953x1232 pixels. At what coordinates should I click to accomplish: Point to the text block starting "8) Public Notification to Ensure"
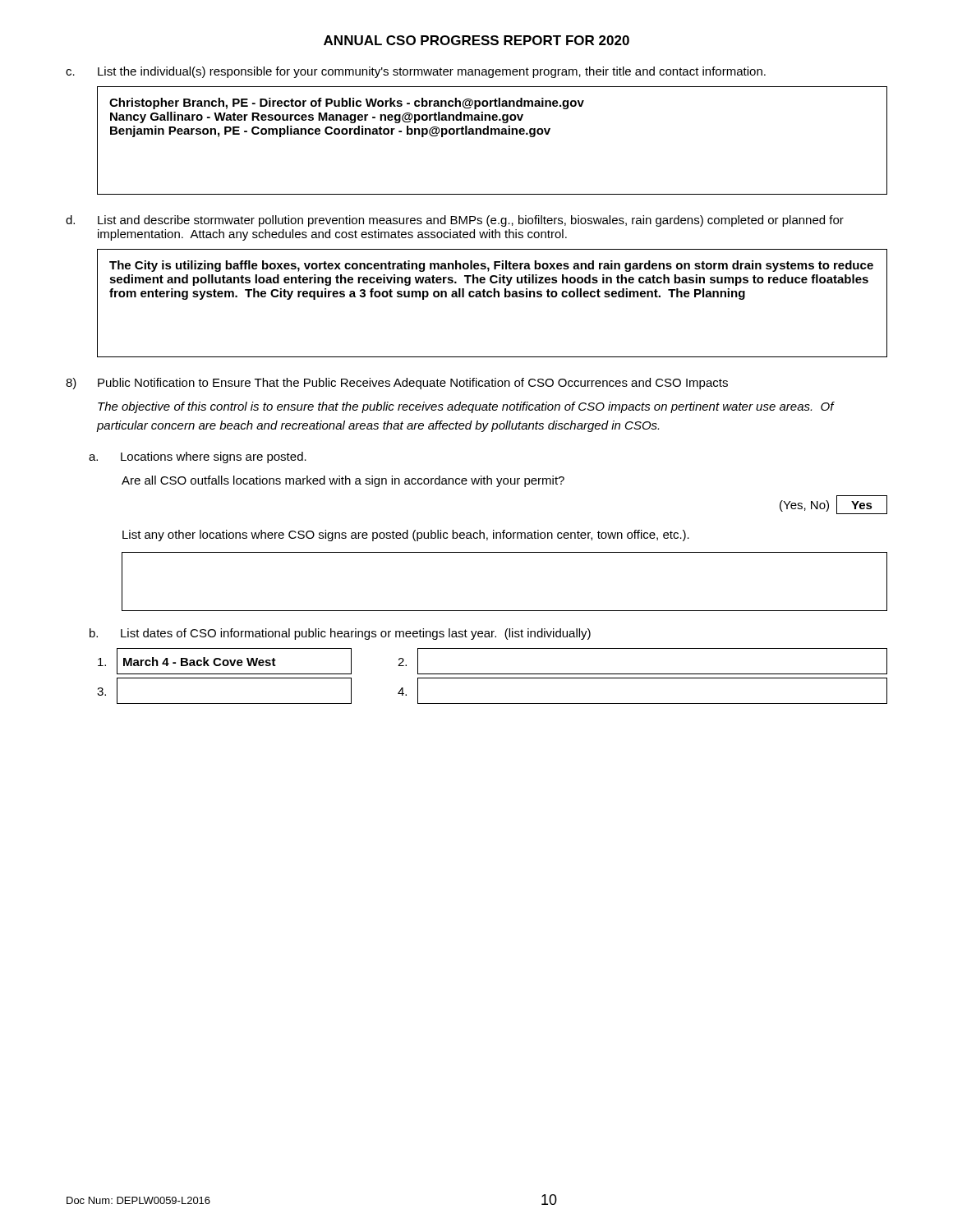coord(476,382)
